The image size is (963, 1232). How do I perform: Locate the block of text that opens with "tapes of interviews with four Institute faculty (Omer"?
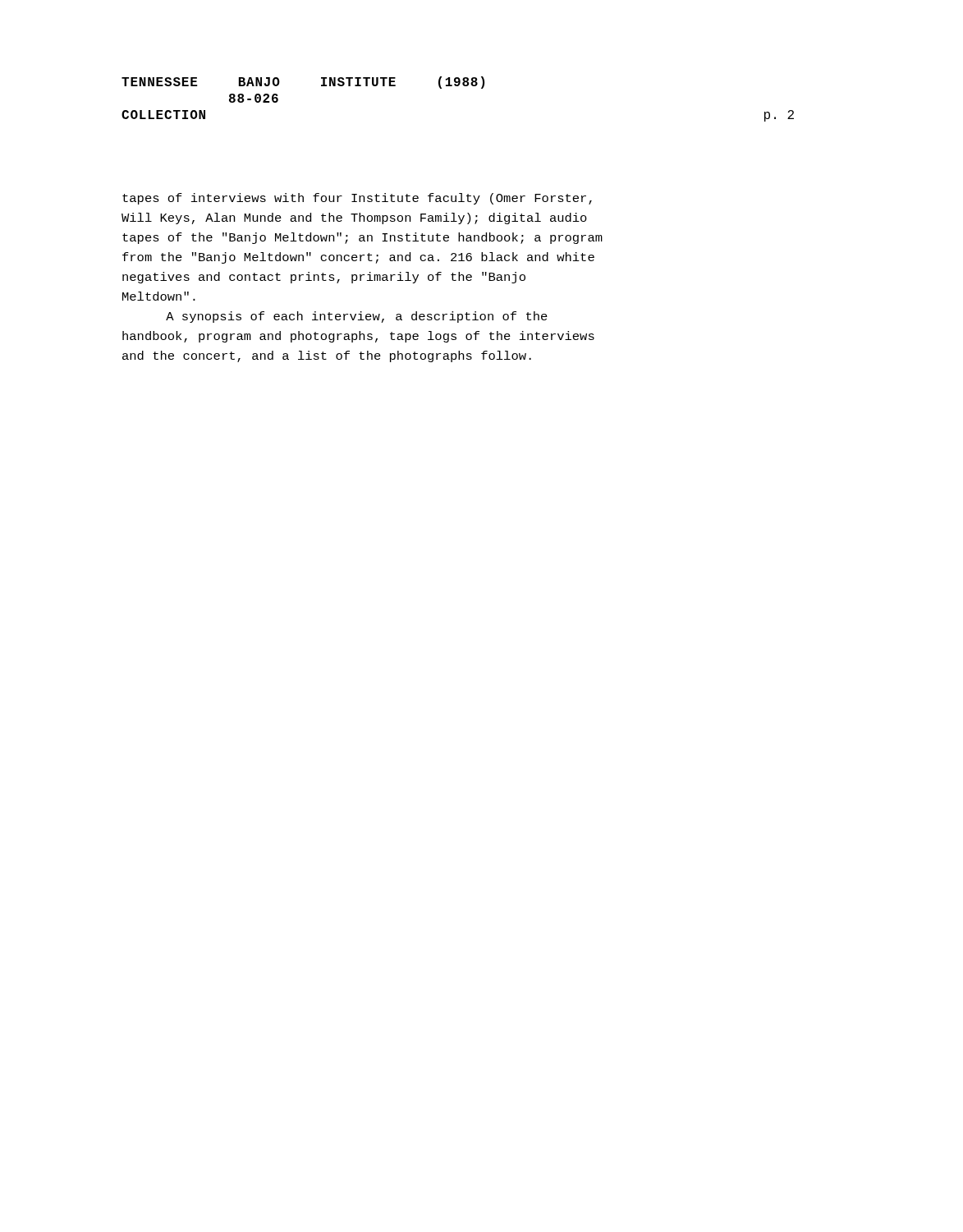(x=458, y=278)
